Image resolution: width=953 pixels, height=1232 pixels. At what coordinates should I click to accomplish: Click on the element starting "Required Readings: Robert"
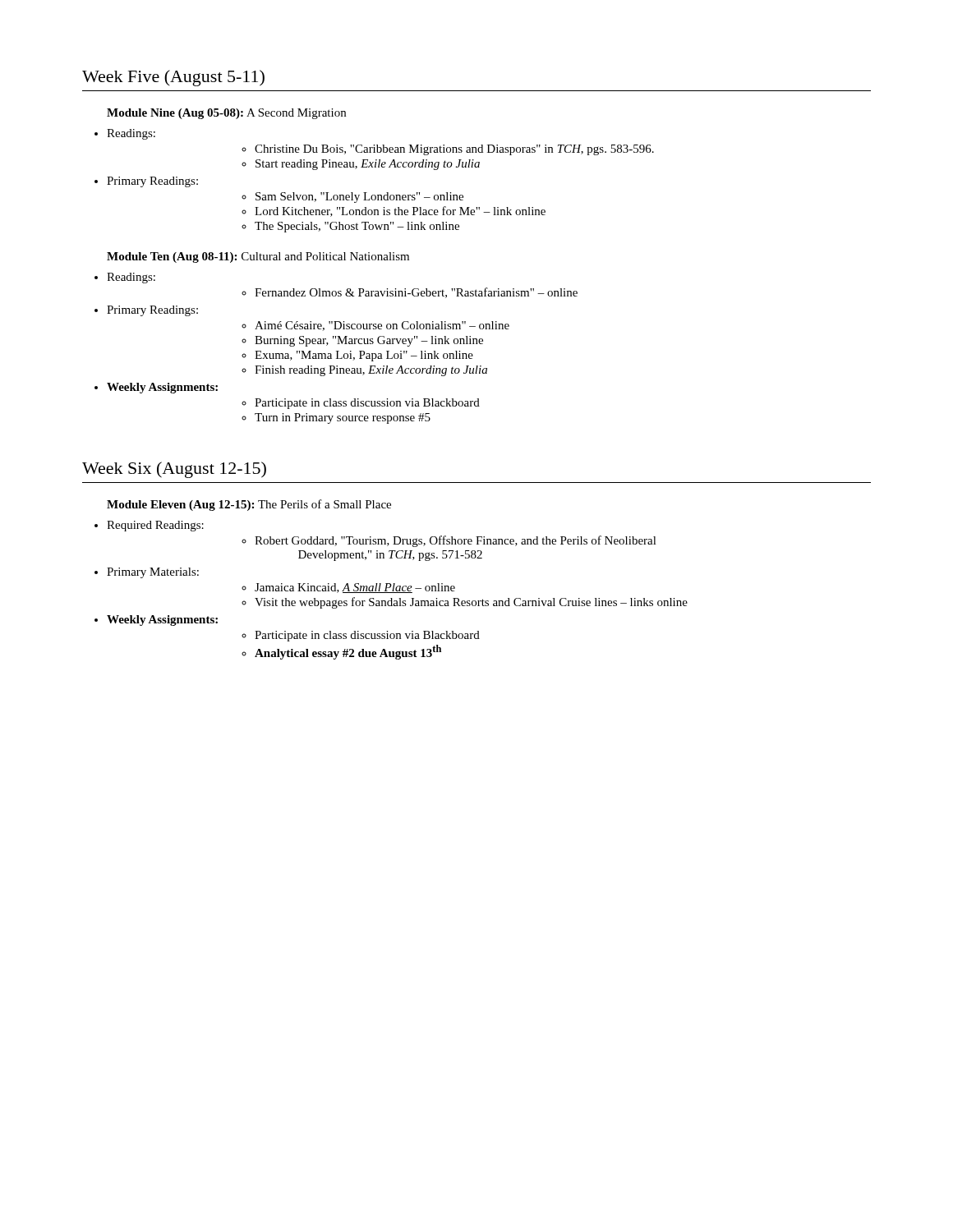click(x=476, y=540)
